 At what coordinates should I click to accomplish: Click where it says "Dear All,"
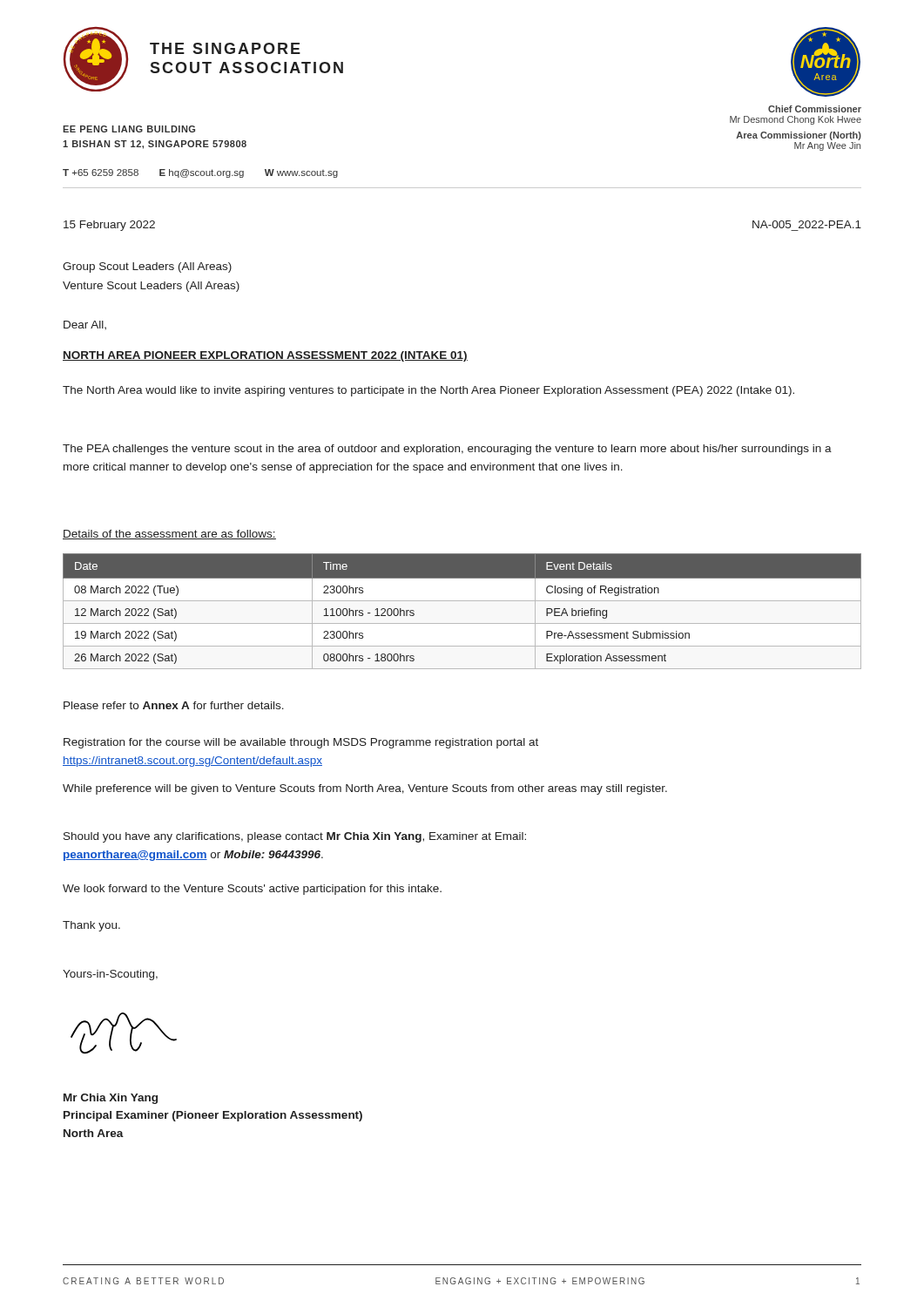[85, 325]
